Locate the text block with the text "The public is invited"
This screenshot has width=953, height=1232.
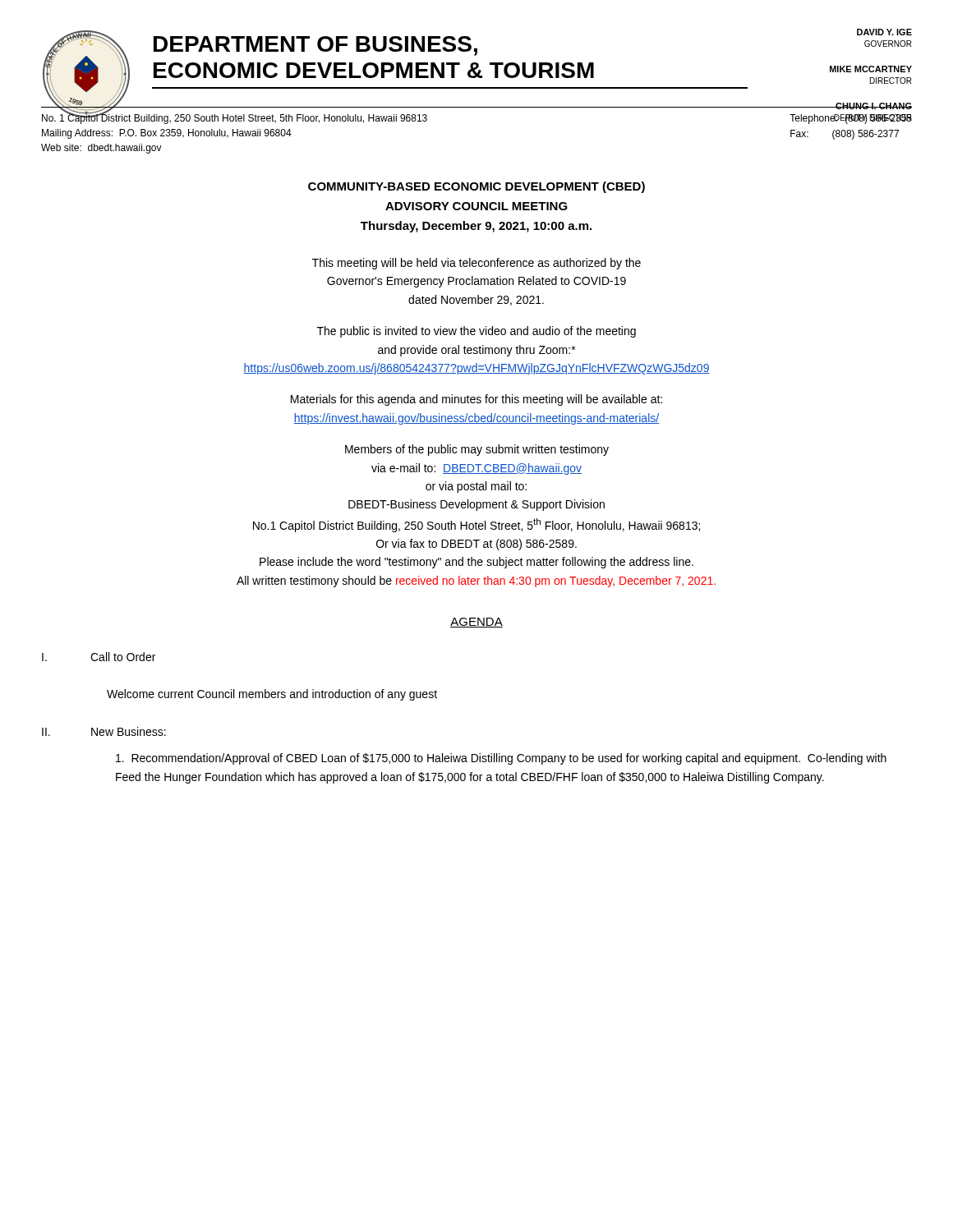pyautogui.click(x=476, y=350)
